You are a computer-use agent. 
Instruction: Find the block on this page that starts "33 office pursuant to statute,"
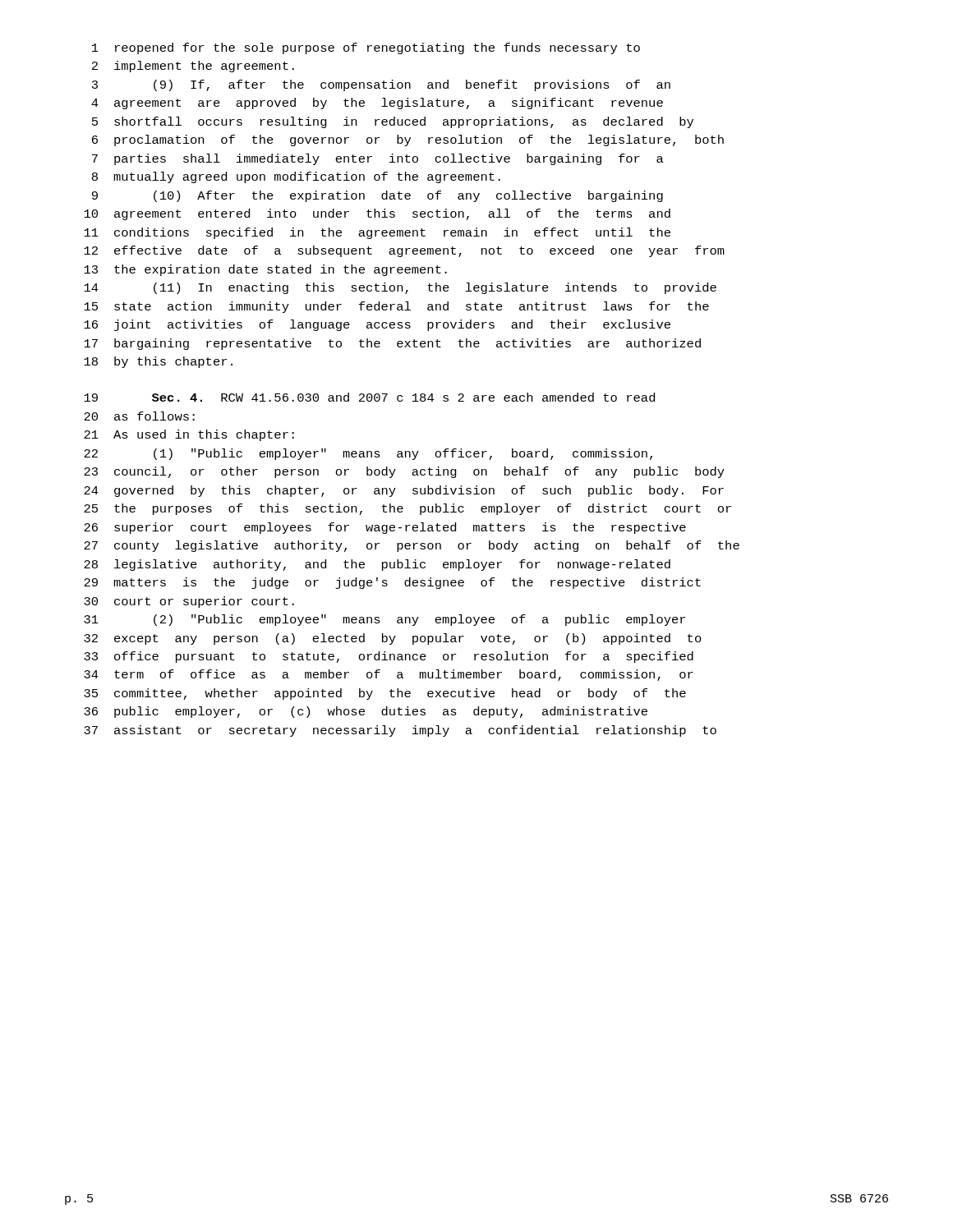tap(476, 657)
